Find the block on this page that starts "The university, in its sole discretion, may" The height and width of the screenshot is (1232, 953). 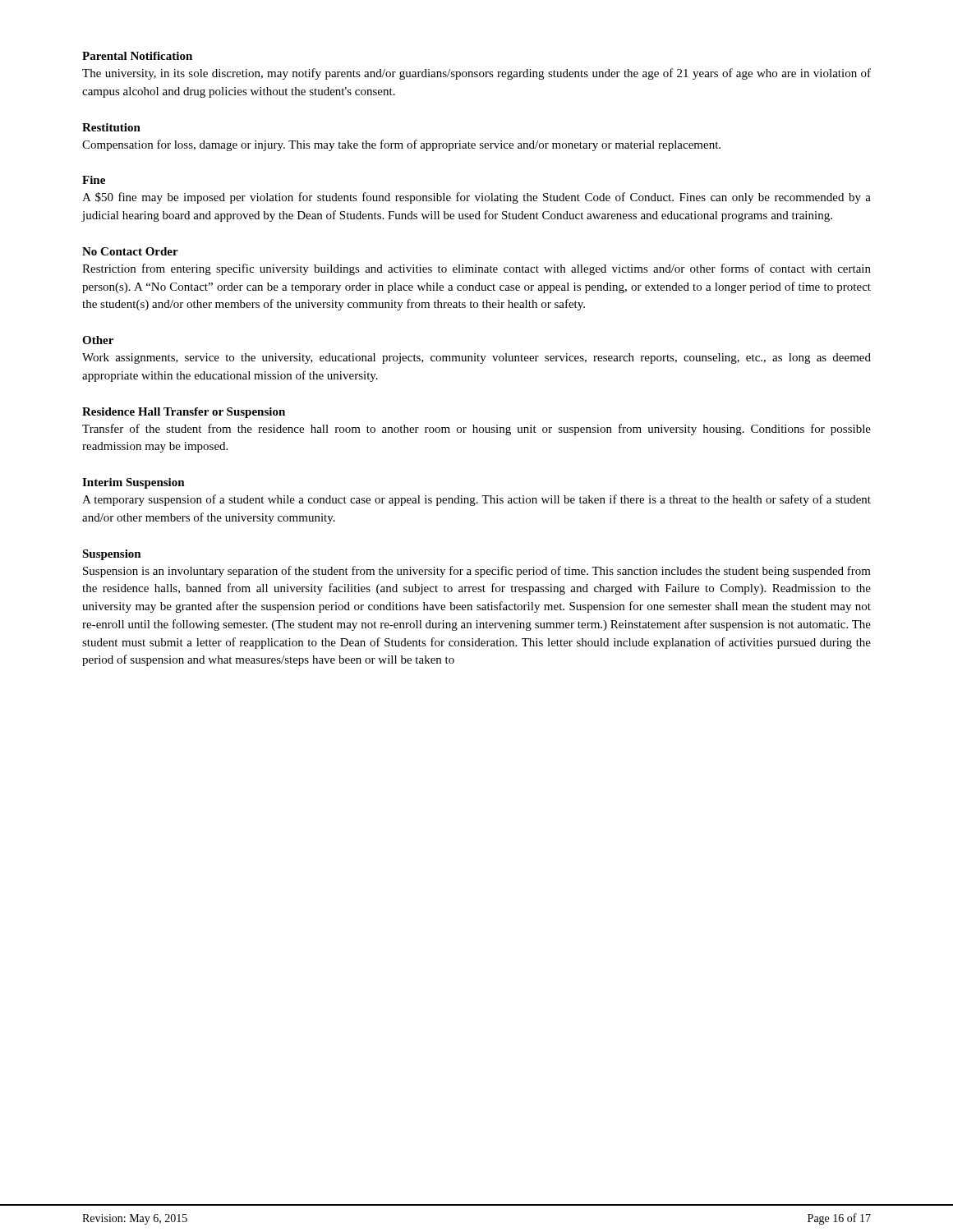point(476,83)
